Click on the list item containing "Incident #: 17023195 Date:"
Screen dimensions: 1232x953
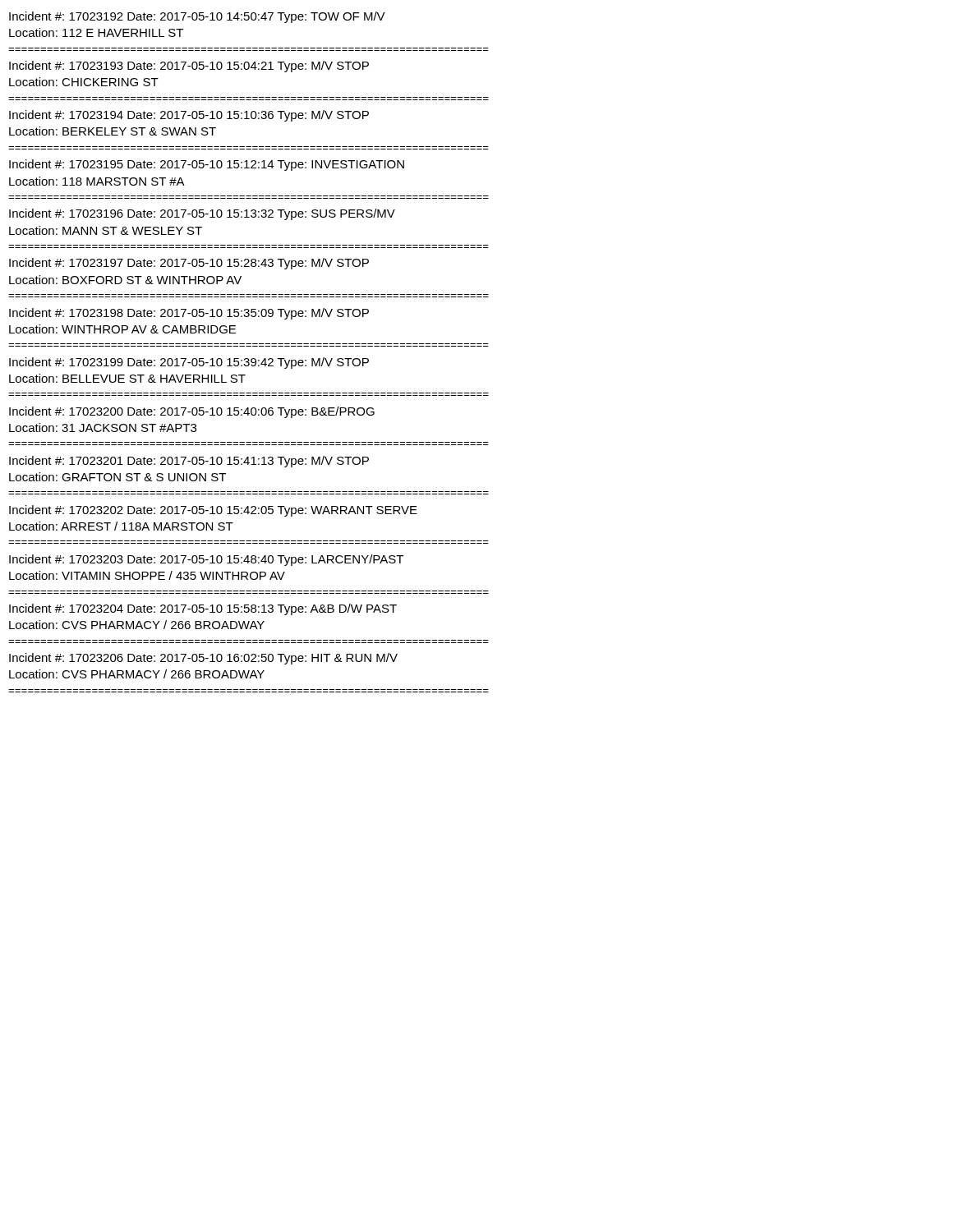(x=207, y=165)
